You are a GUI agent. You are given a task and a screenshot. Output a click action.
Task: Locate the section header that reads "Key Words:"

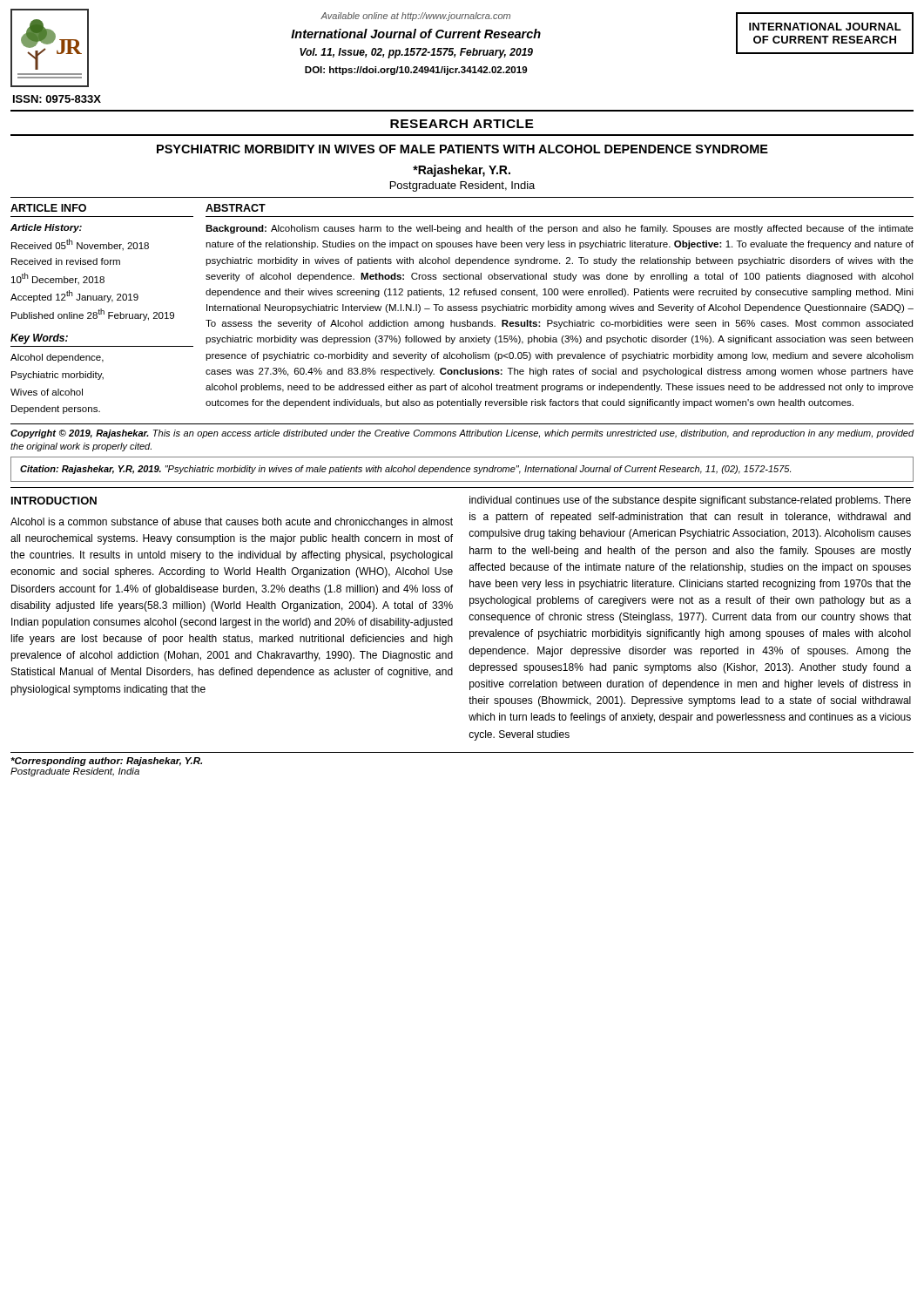[x=39, y=339]
